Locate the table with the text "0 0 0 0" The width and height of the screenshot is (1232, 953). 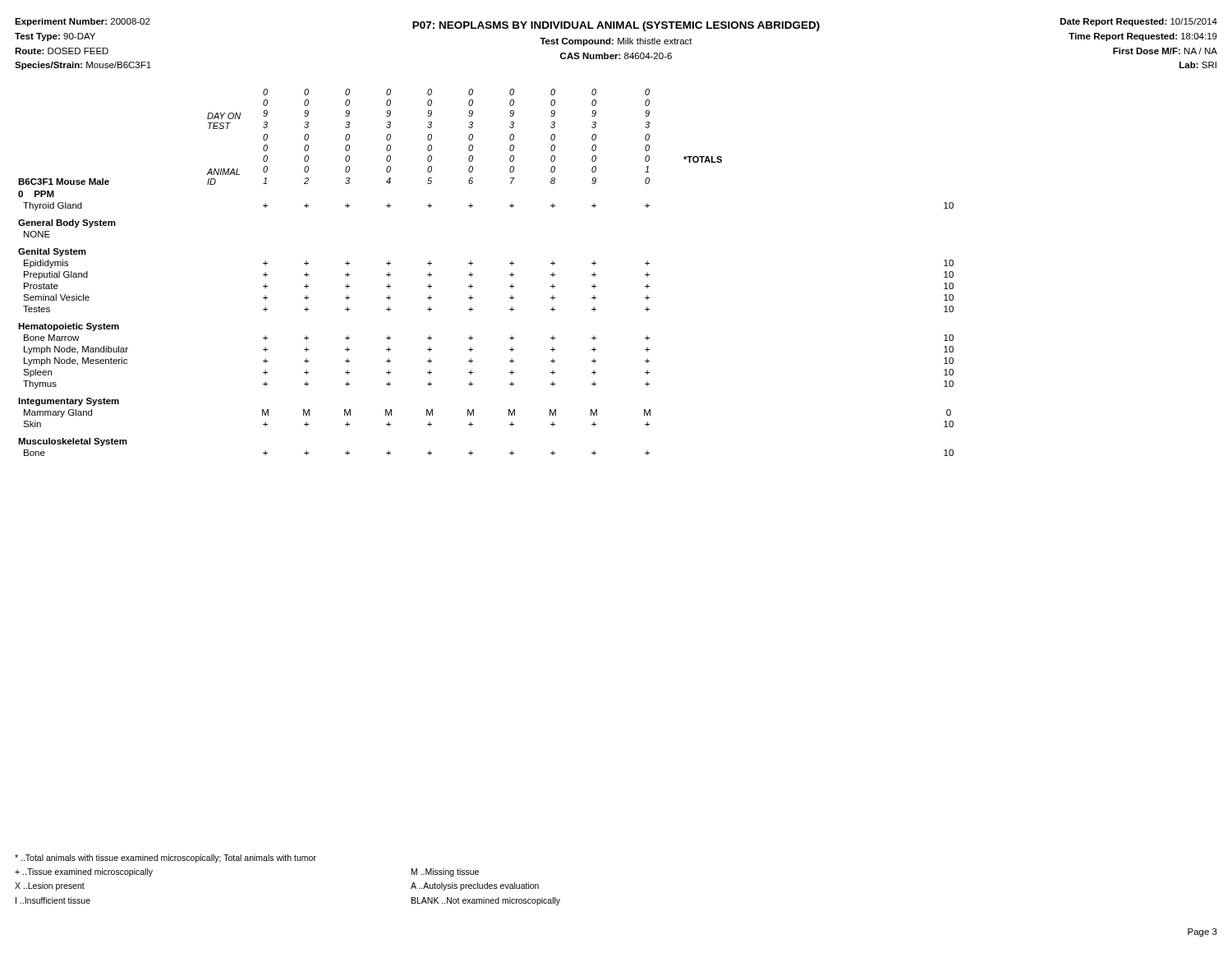click(x=616, y=272)
